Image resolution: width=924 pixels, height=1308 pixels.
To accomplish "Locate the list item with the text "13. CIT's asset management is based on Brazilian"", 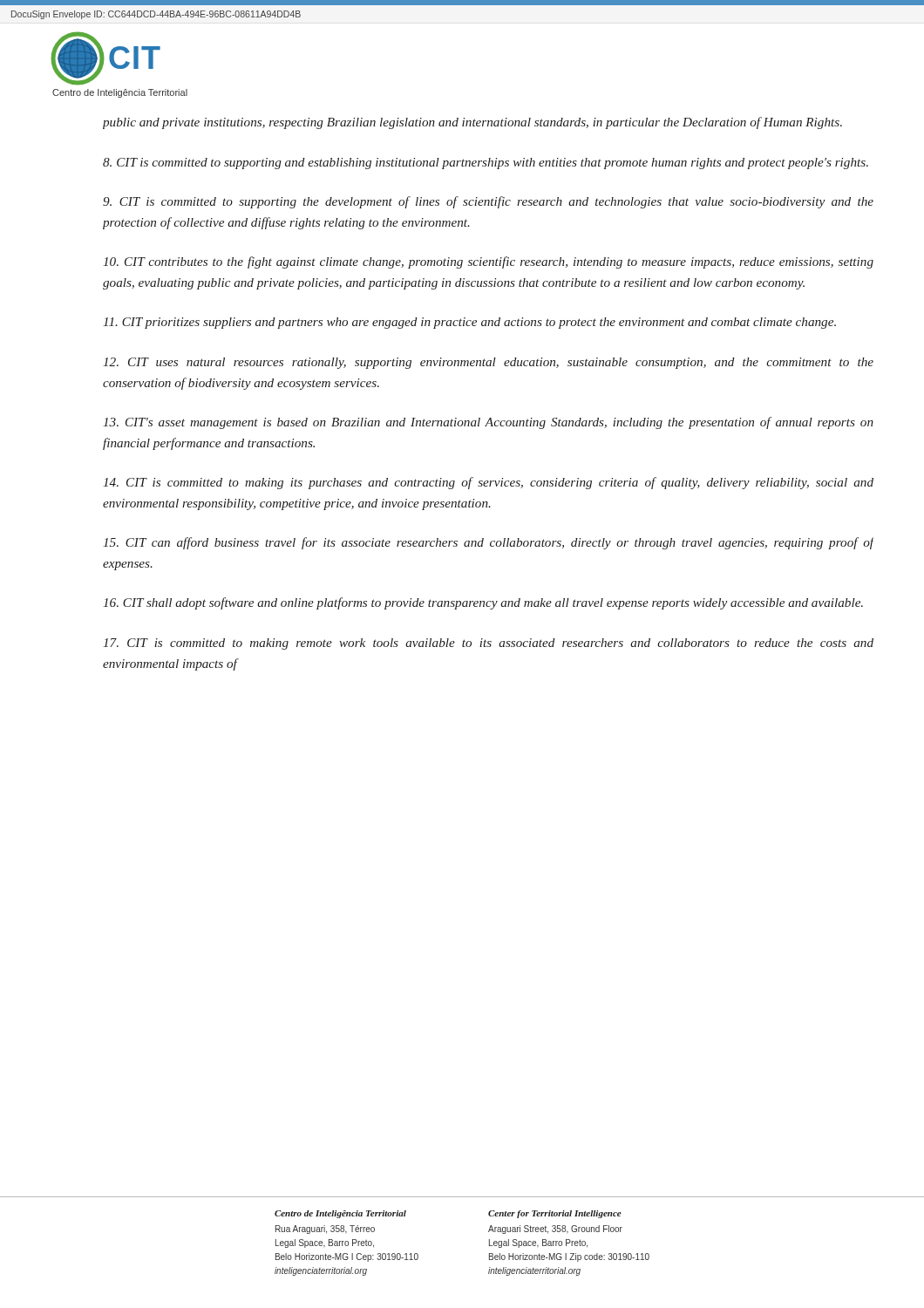I will [x=488, y=432].
